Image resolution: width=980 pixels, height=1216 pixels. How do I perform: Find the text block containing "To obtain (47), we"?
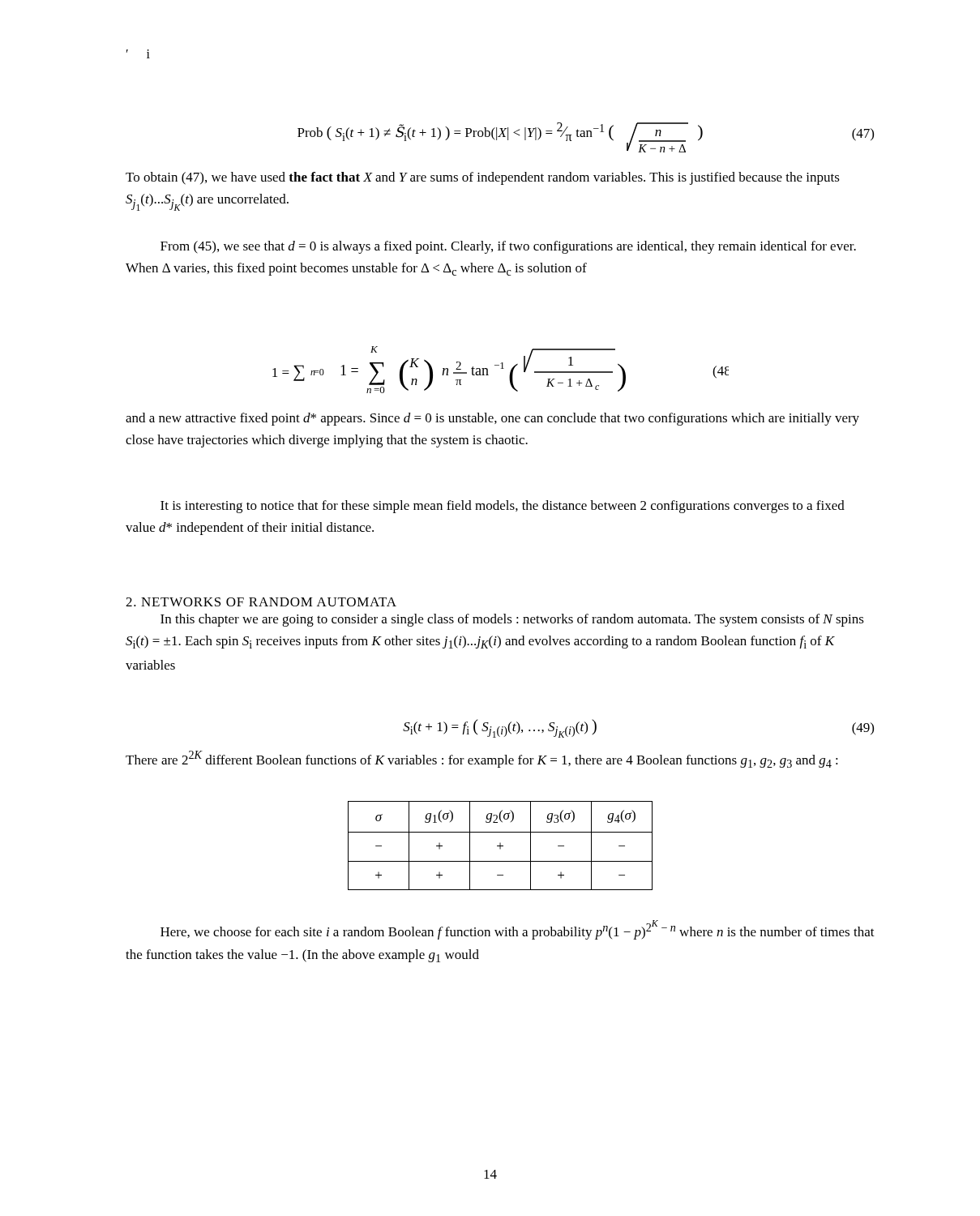[x=500, y=191]
